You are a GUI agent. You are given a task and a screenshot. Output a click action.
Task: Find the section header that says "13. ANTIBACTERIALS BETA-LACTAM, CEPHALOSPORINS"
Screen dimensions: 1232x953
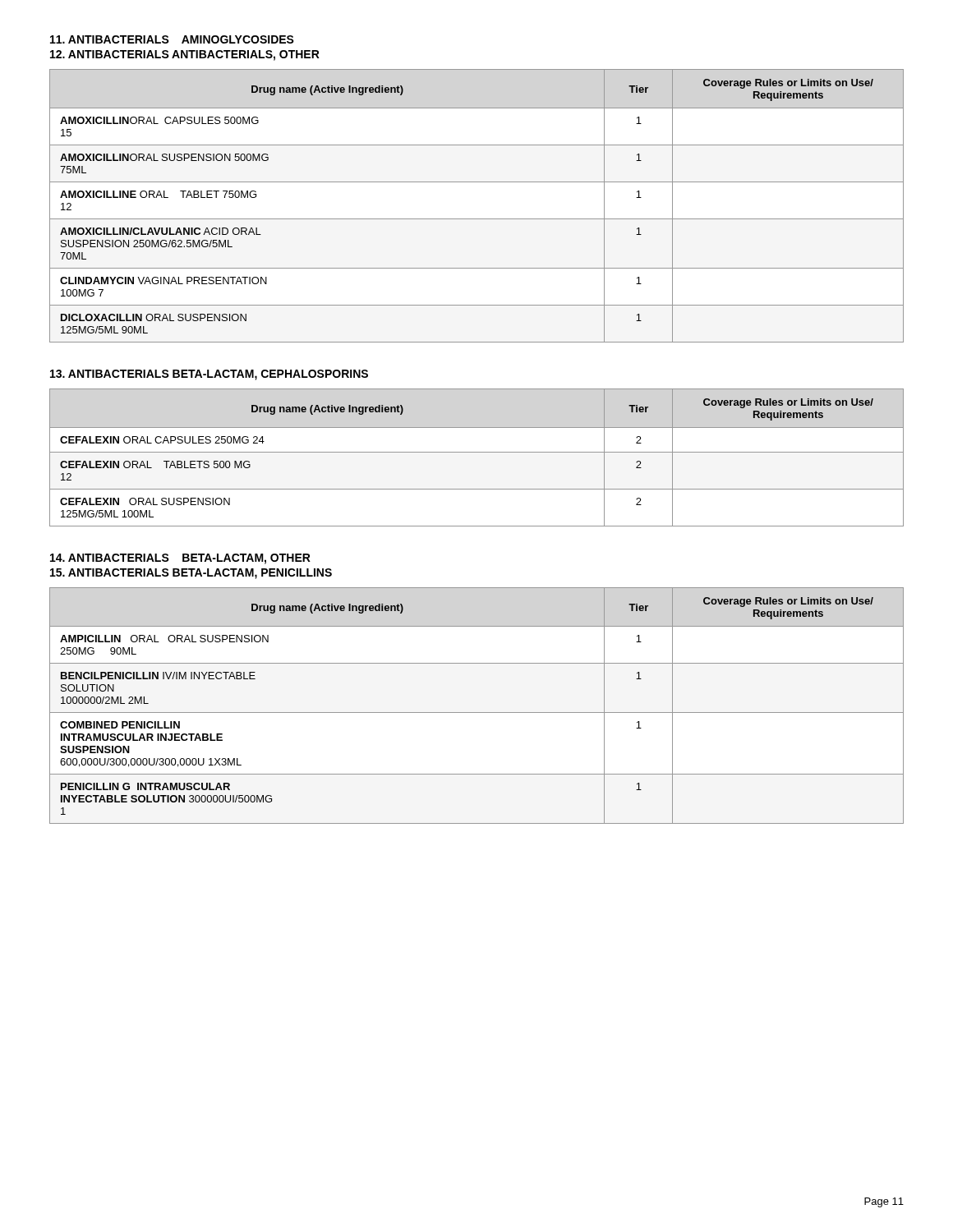(x=209, y=375)
